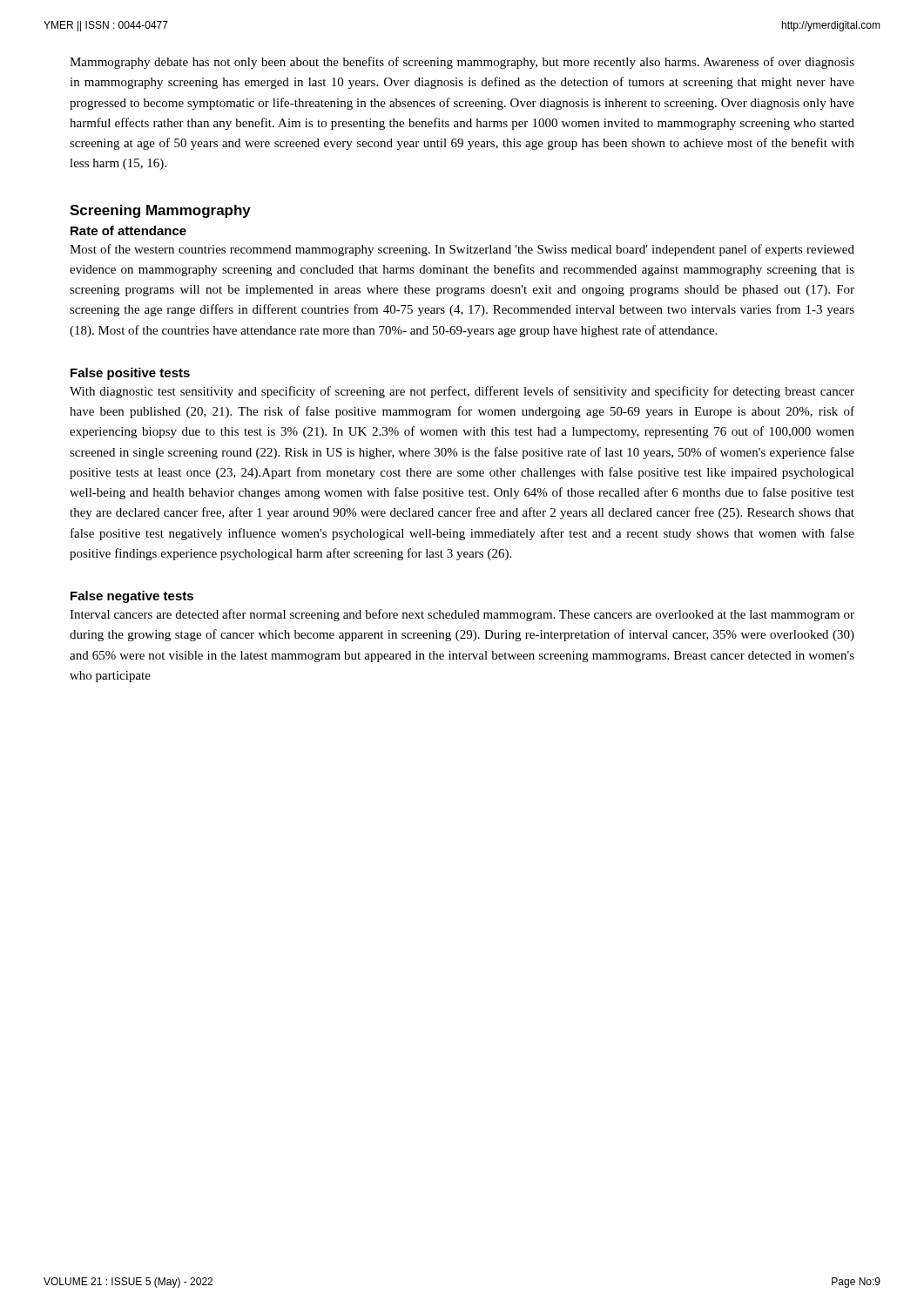Click on the section header containing "Screening Mammography"
Viewport: 924px width, 1307px height.
click(160, 210)
